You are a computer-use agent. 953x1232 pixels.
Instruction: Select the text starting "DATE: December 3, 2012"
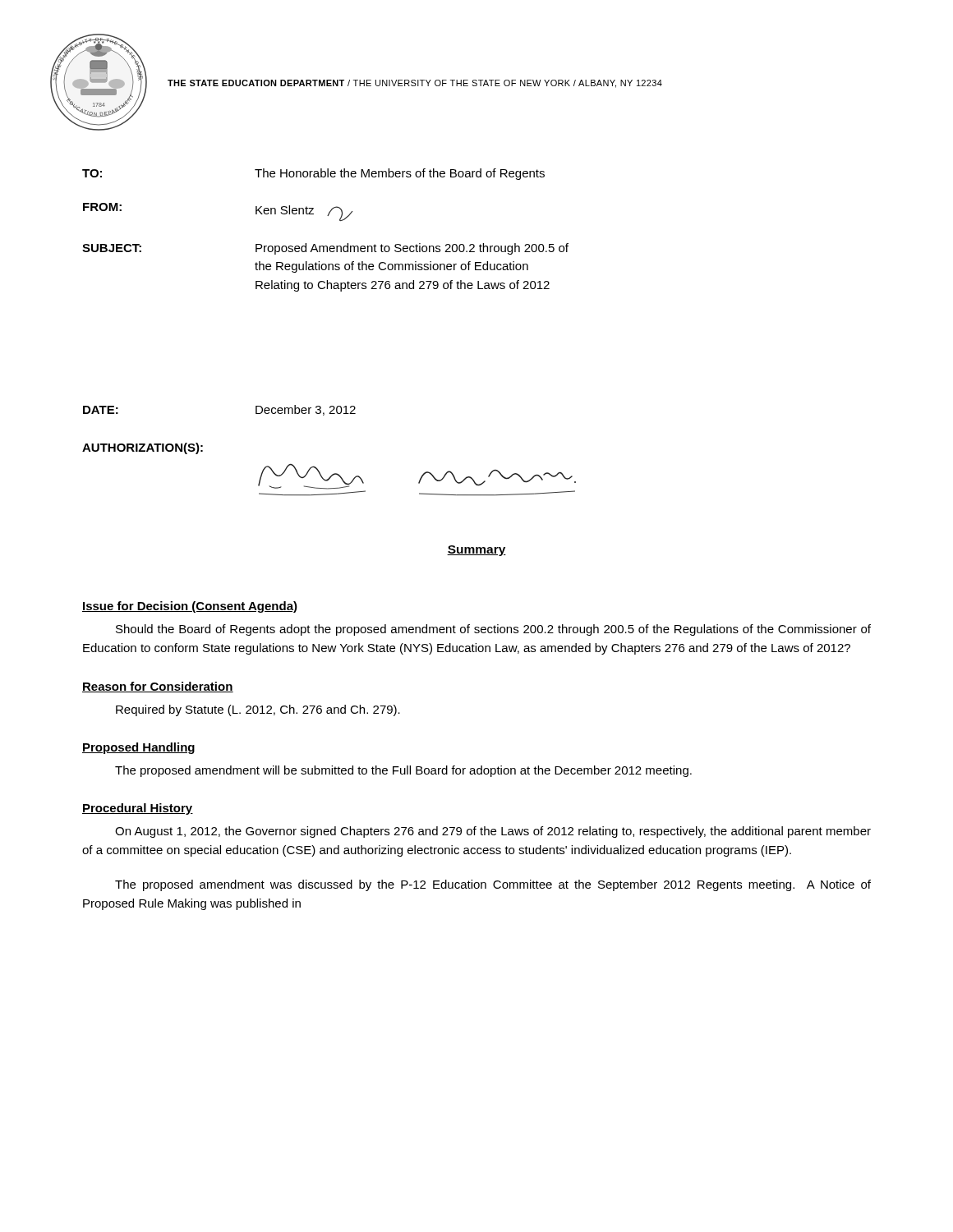pos(102,410)
